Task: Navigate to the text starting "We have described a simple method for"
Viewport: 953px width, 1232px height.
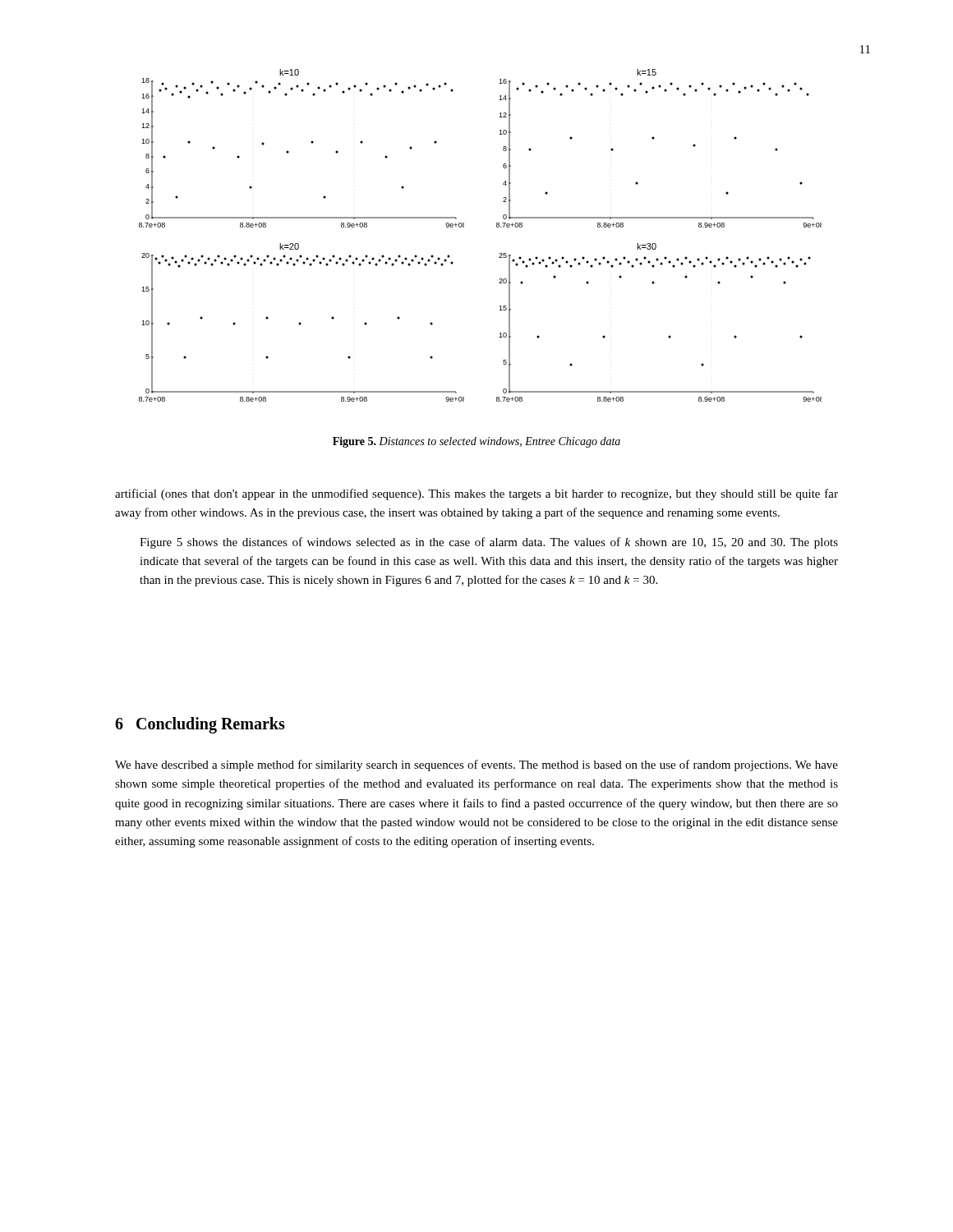Action: [476, 803]
